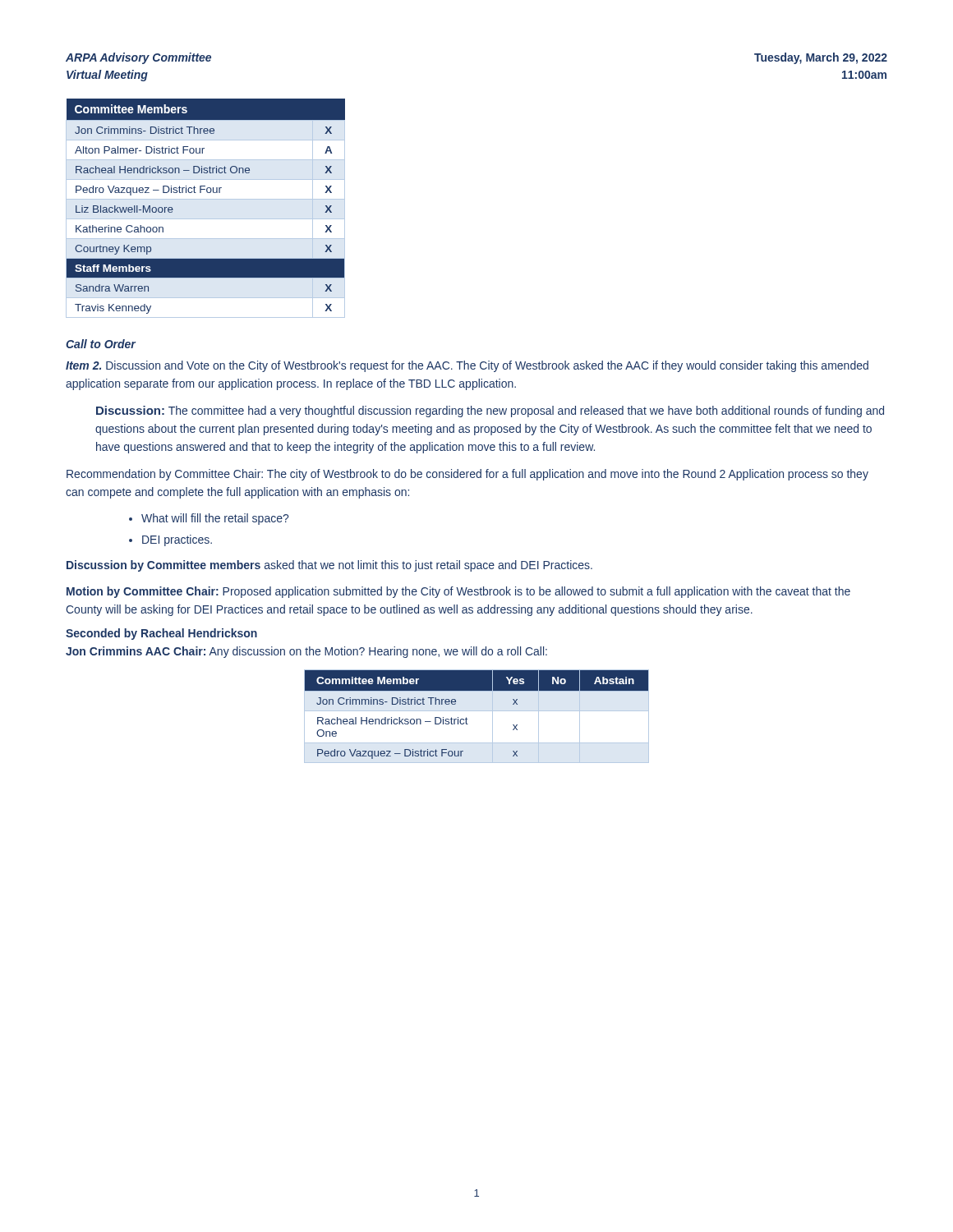Viewport: 953px width, 1232px height.
Task: Point to the region starting "Discussion by Committee members asked that we"
Action: point(329,565)
